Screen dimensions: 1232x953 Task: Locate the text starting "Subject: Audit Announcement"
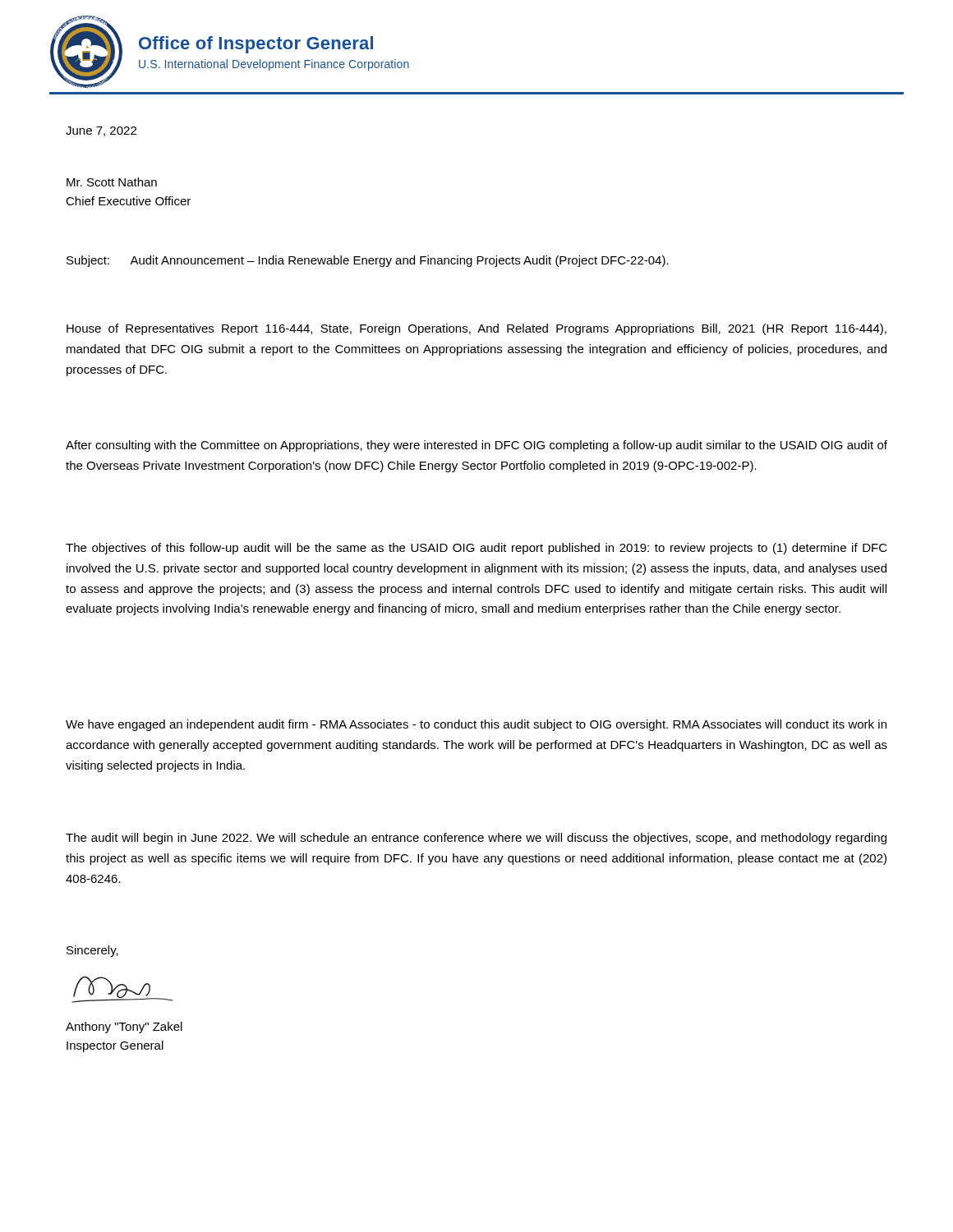pyautogui.click(x=367, y=260)
